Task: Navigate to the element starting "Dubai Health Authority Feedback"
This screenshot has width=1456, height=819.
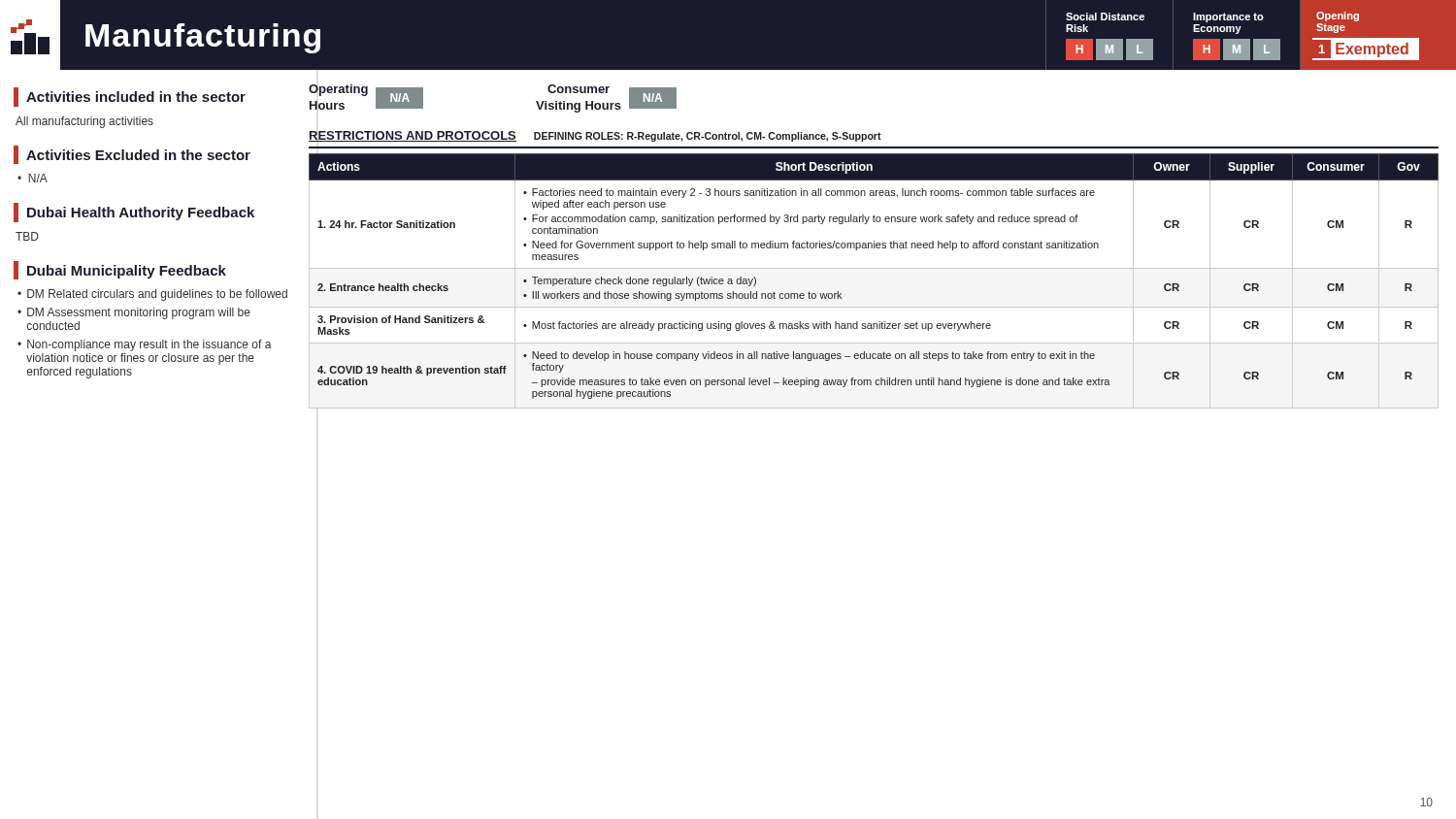Action: click(140, 212)
